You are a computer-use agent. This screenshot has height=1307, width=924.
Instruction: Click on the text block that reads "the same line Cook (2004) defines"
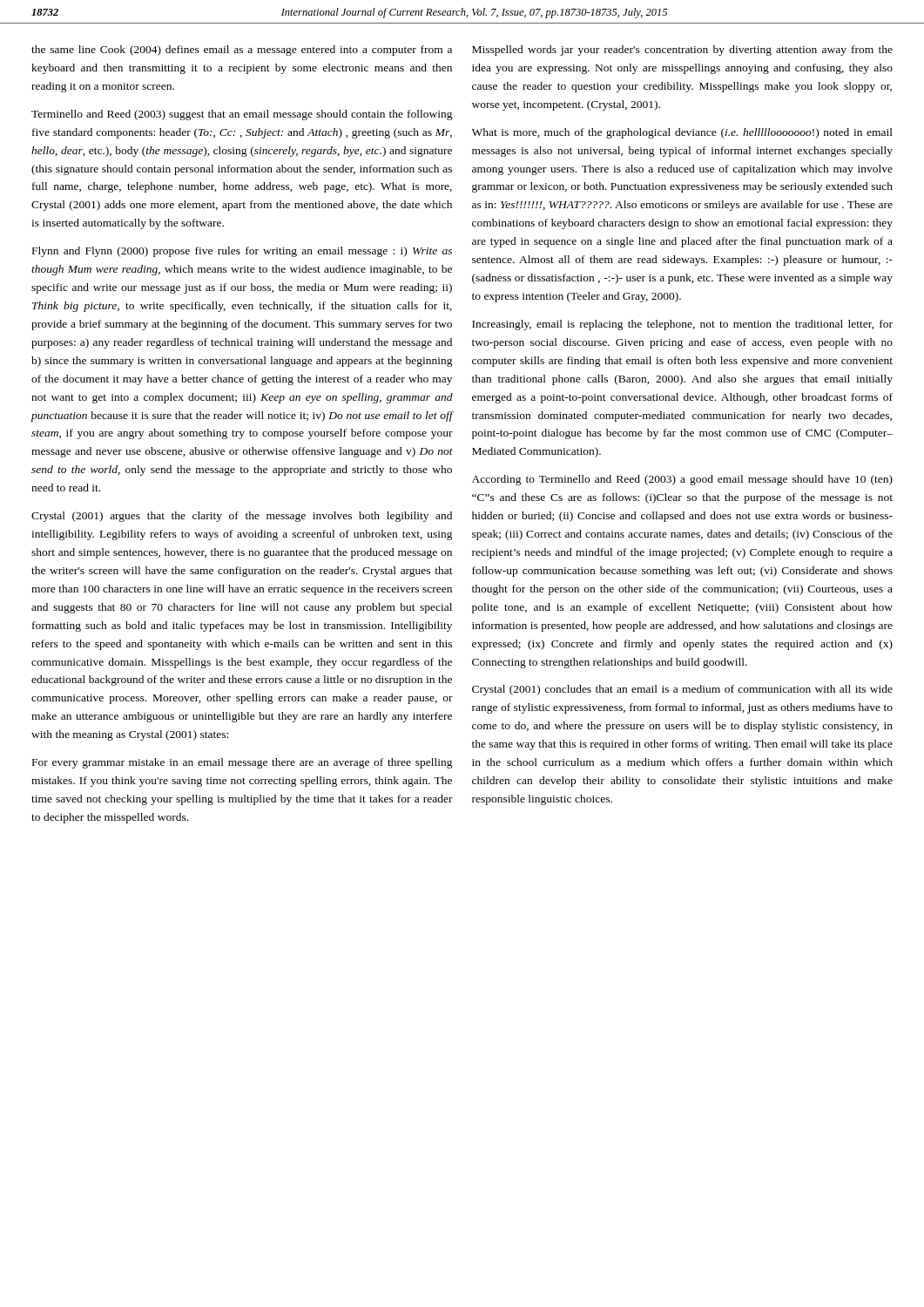[242, 68]
